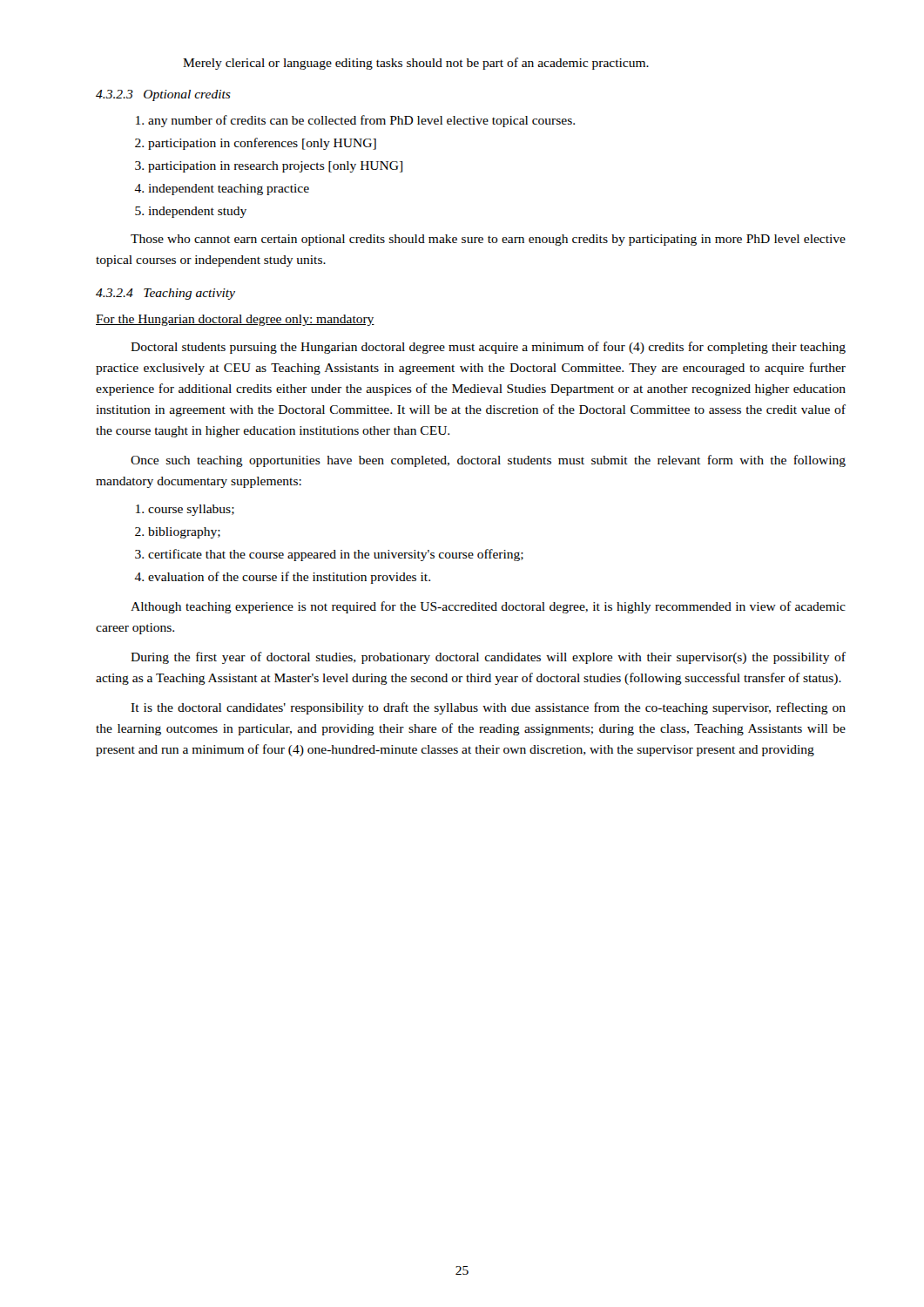The height and width of the screenshot is (1307, 924).
Task: Navigate to the text starting "Although teaching experience is not"
Action: [471, 617]
